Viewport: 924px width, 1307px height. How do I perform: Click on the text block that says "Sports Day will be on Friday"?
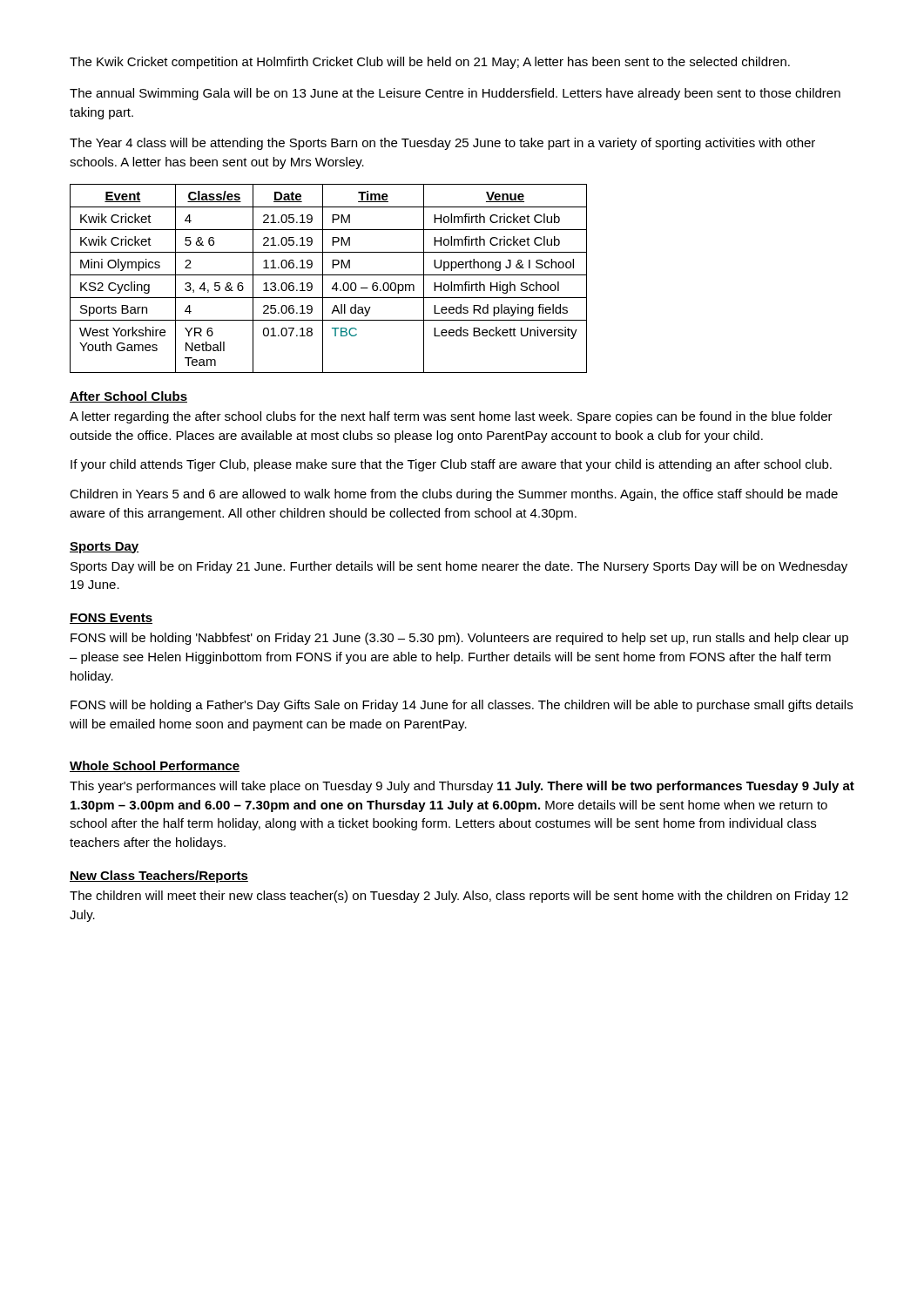(459, 575)
